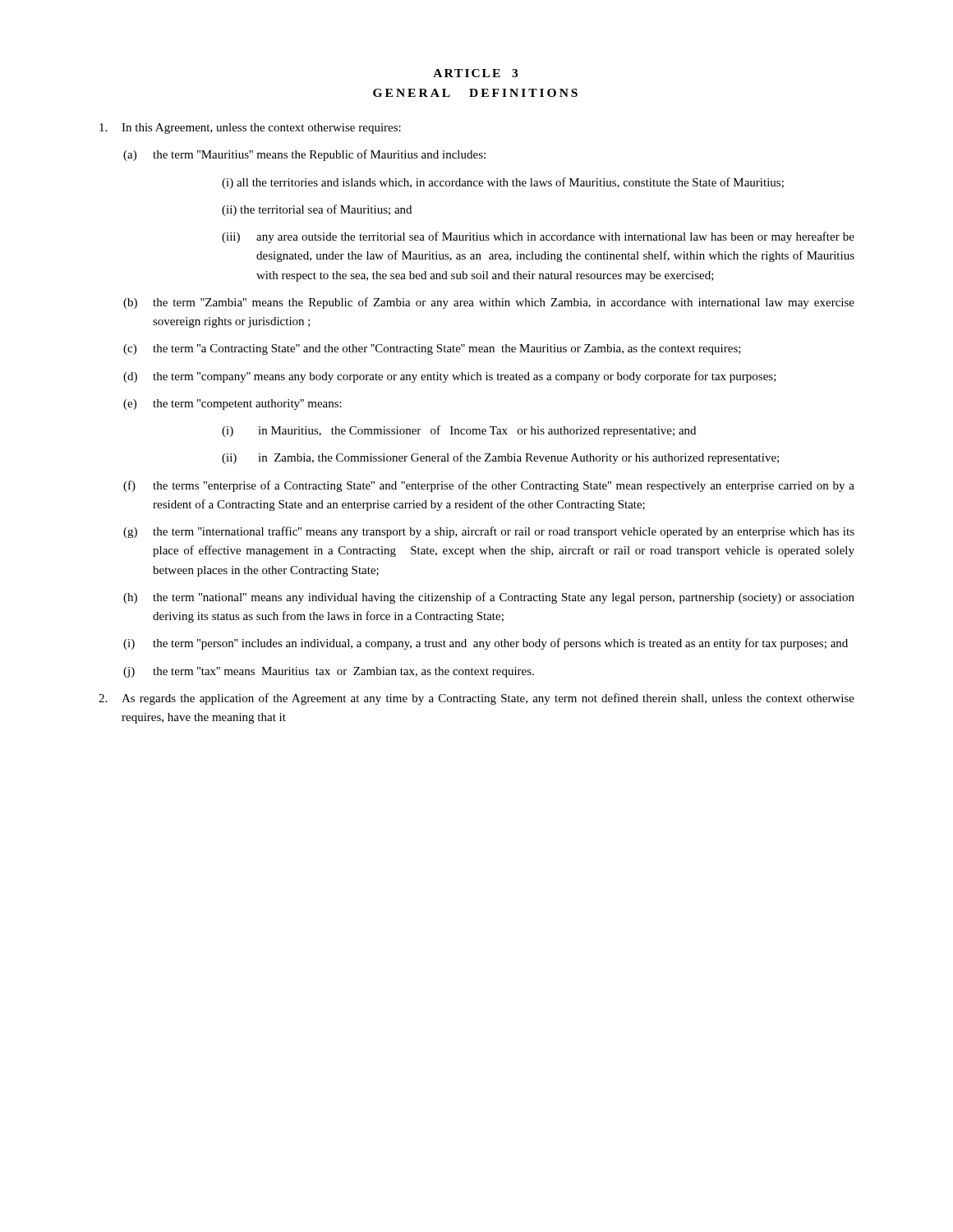The image size is (953, 1232).
Task: Point to the passage starting "(f) the terms ''enterprise of a Contracting"
Action: tap(489, 495)
